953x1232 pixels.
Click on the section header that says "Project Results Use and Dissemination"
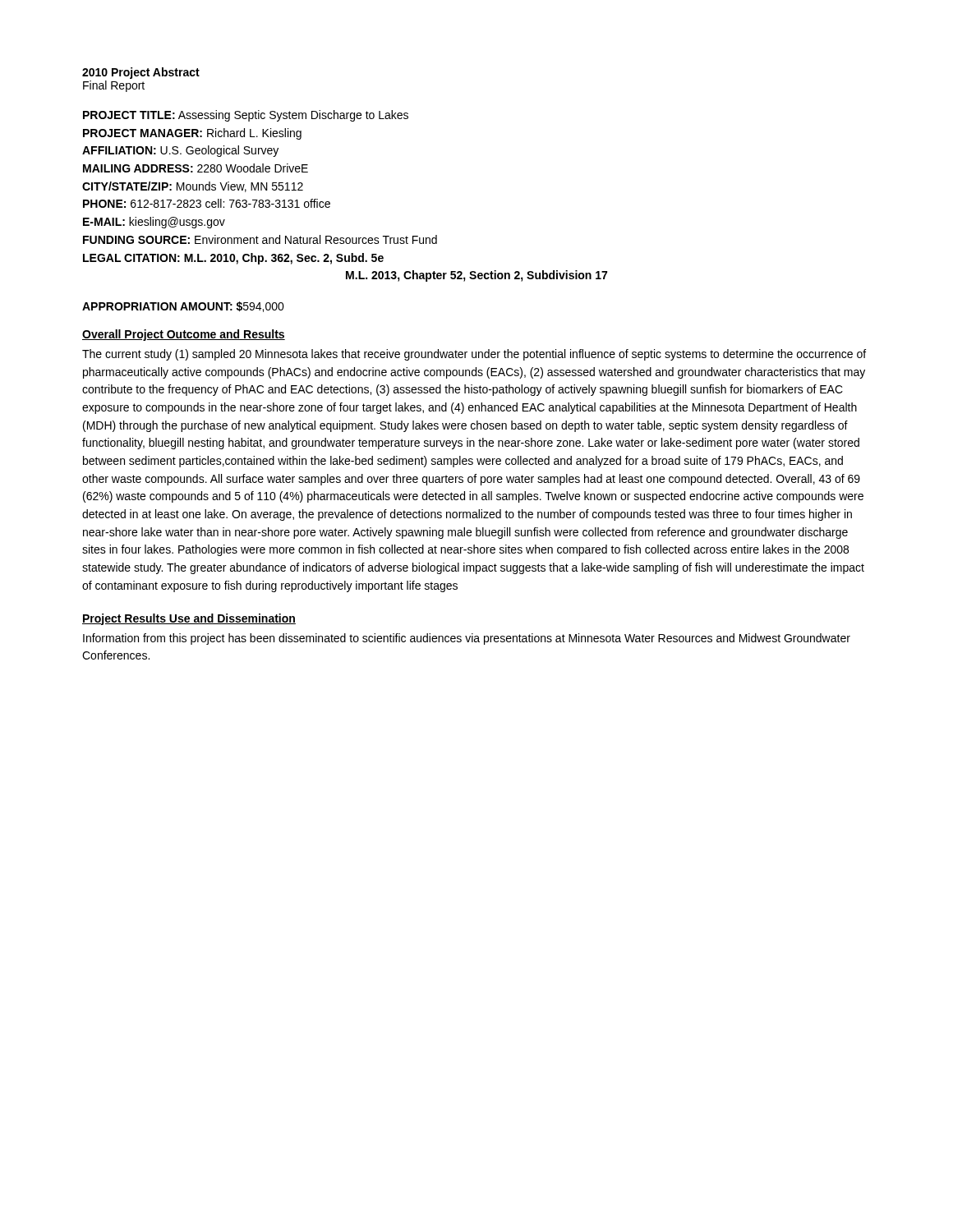(189, 618)
